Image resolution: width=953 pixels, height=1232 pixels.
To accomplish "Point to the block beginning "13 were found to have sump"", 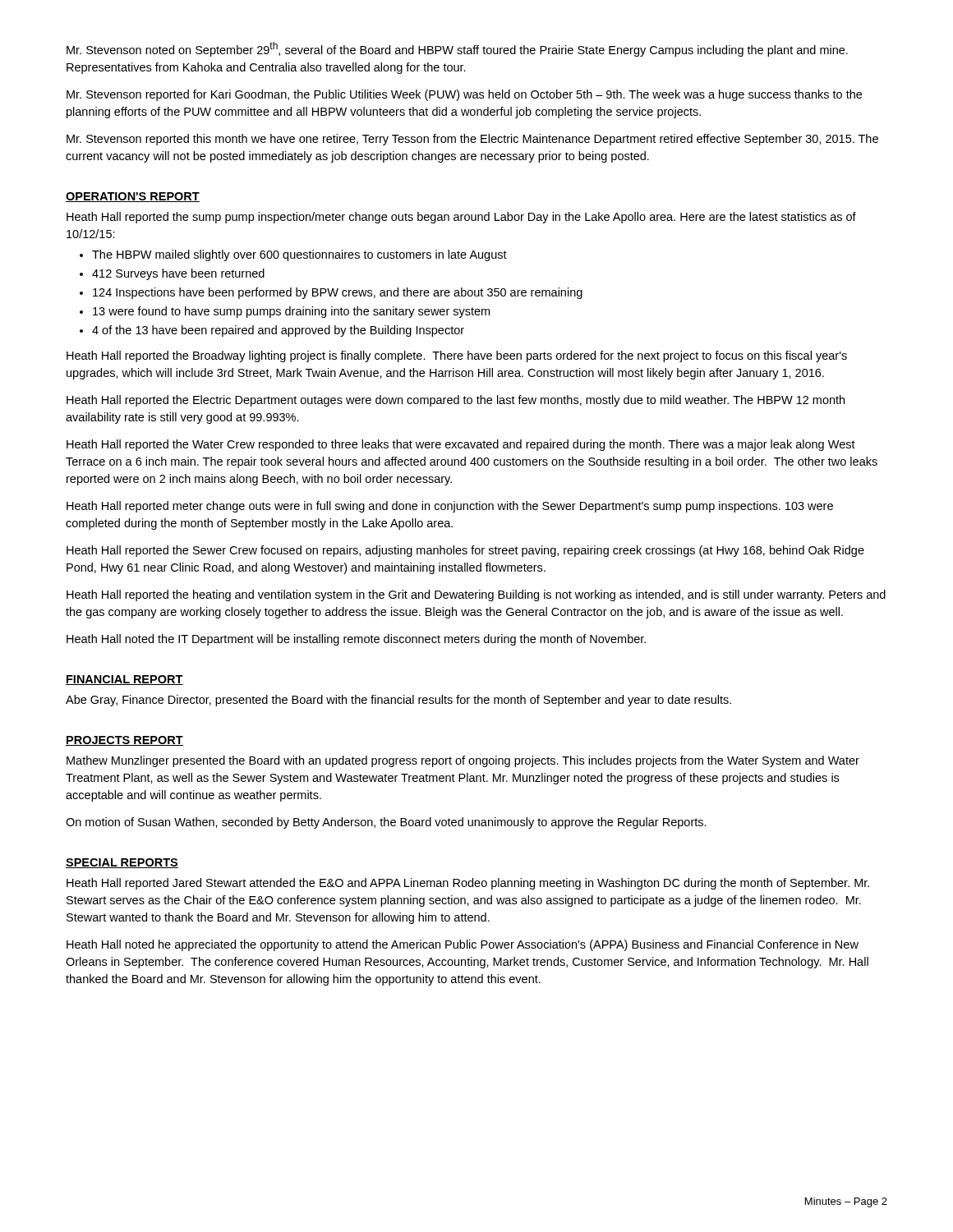I will [291, 311].
